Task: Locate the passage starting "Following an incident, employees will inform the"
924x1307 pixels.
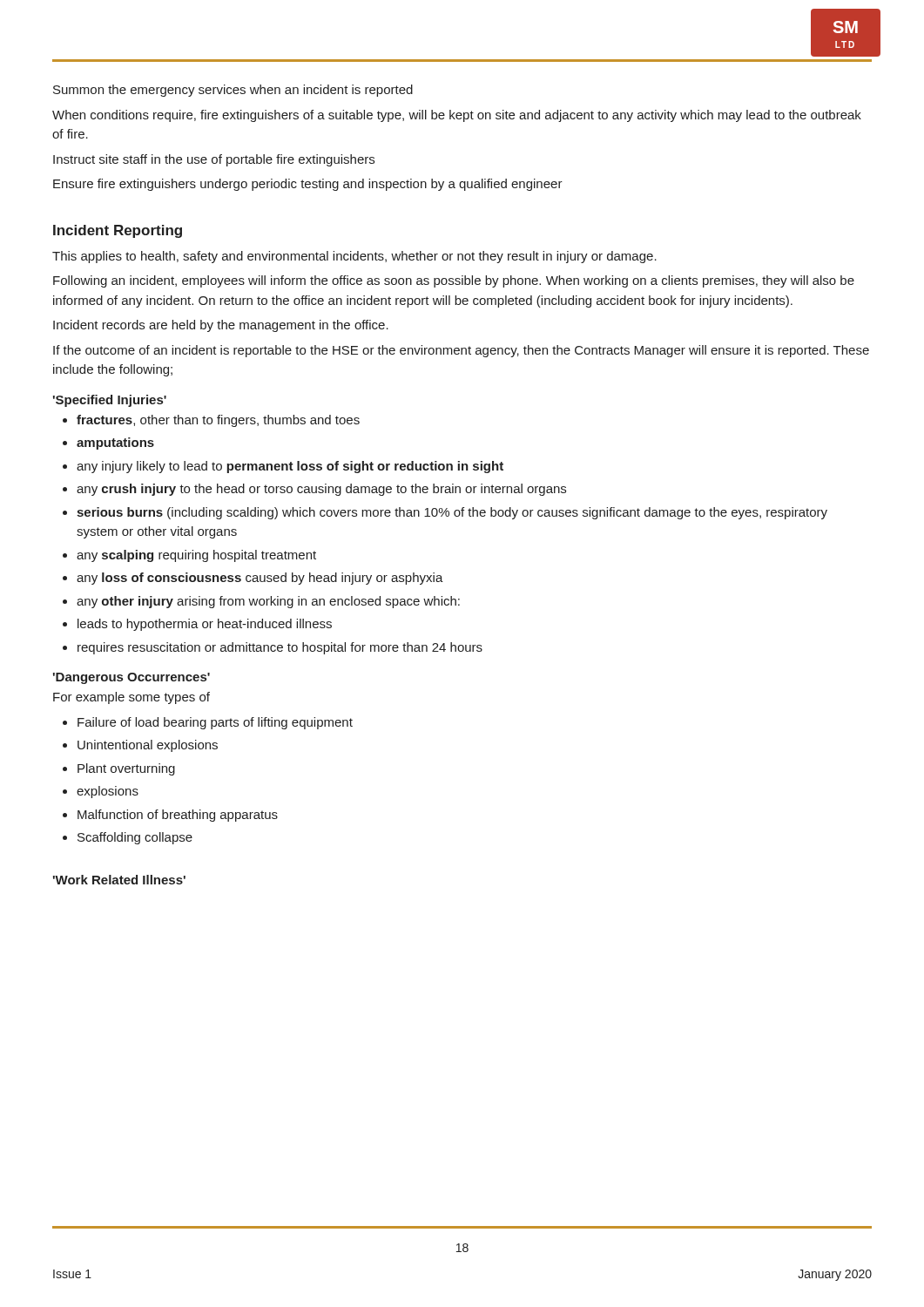Action: pyautogui.click(x=453, y=290)
